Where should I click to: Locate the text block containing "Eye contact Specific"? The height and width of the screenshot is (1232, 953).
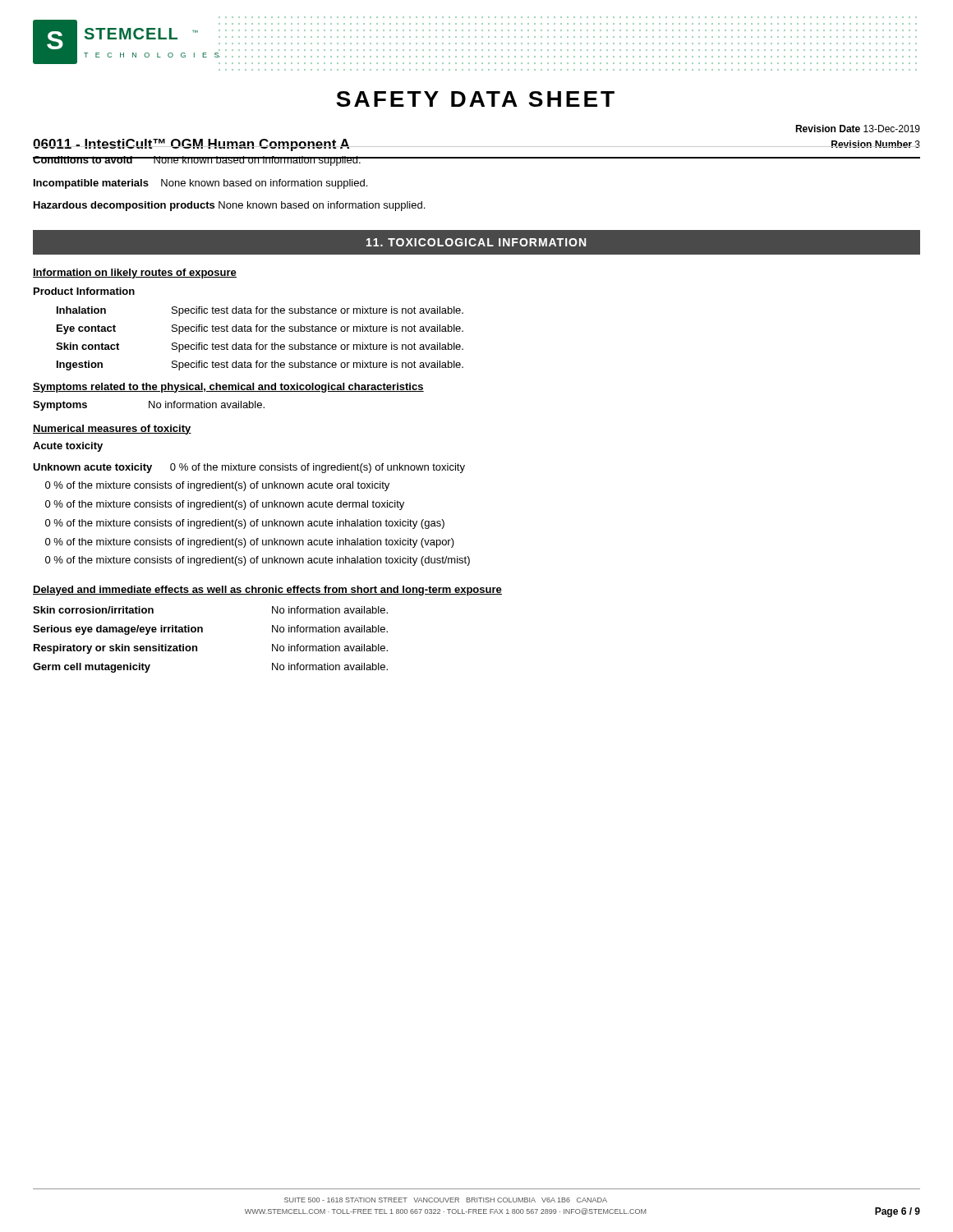[248, 328]
